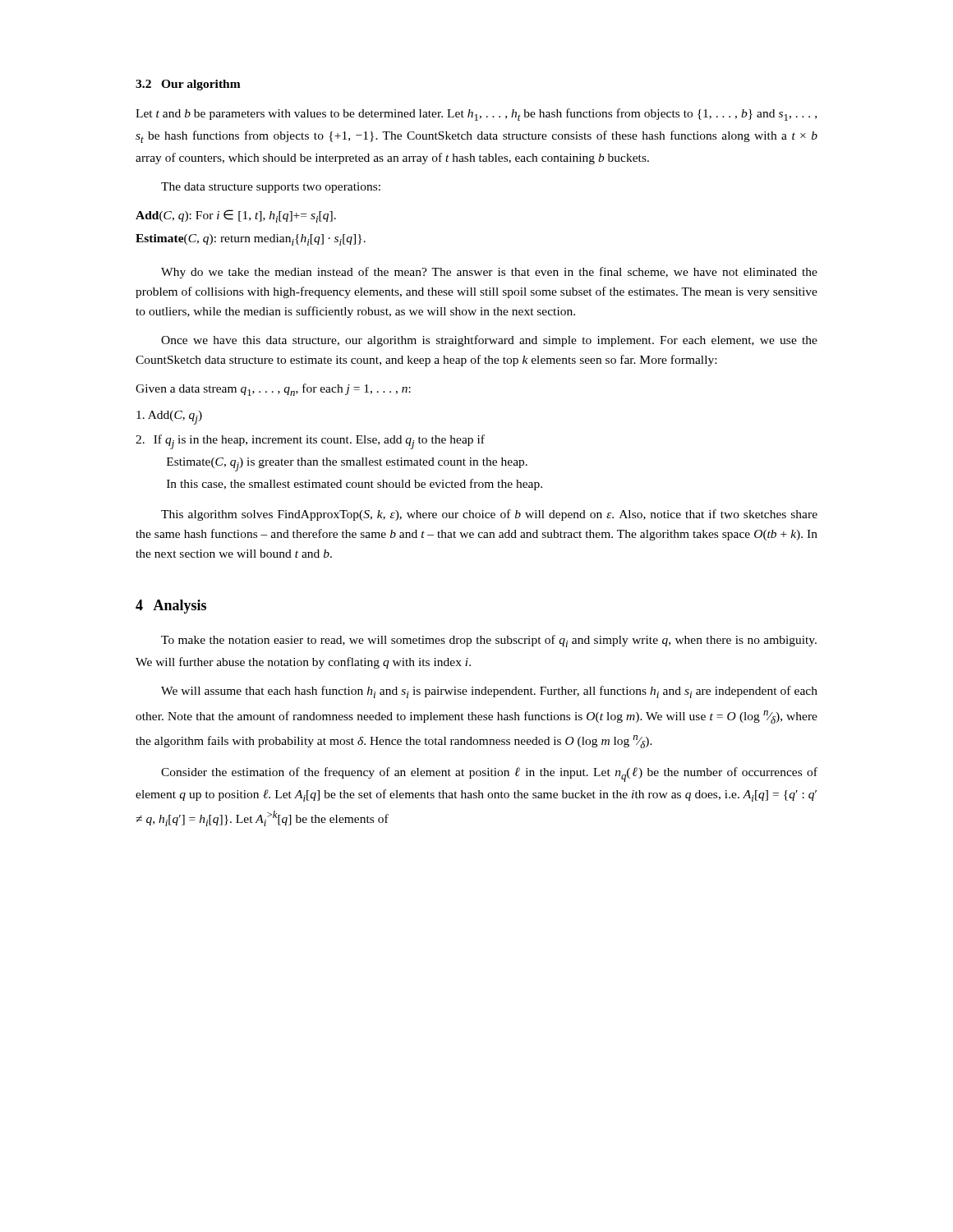Screen dimensions: 1232x953
Task: Point to the block beginning "Add(C, q): For i ∈"
Action: 236,216
